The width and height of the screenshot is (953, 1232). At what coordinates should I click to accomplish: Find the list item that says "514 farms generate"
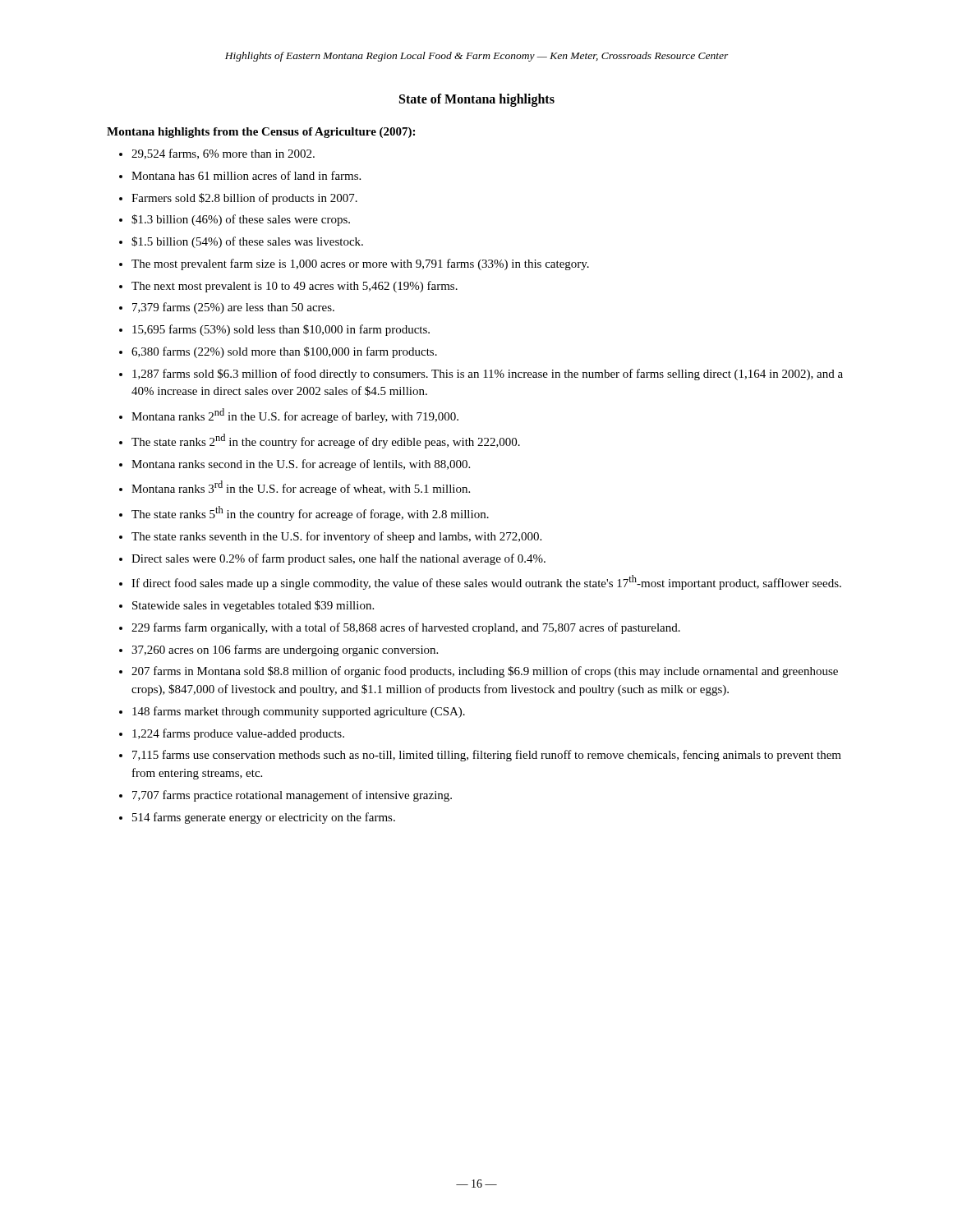264,817
